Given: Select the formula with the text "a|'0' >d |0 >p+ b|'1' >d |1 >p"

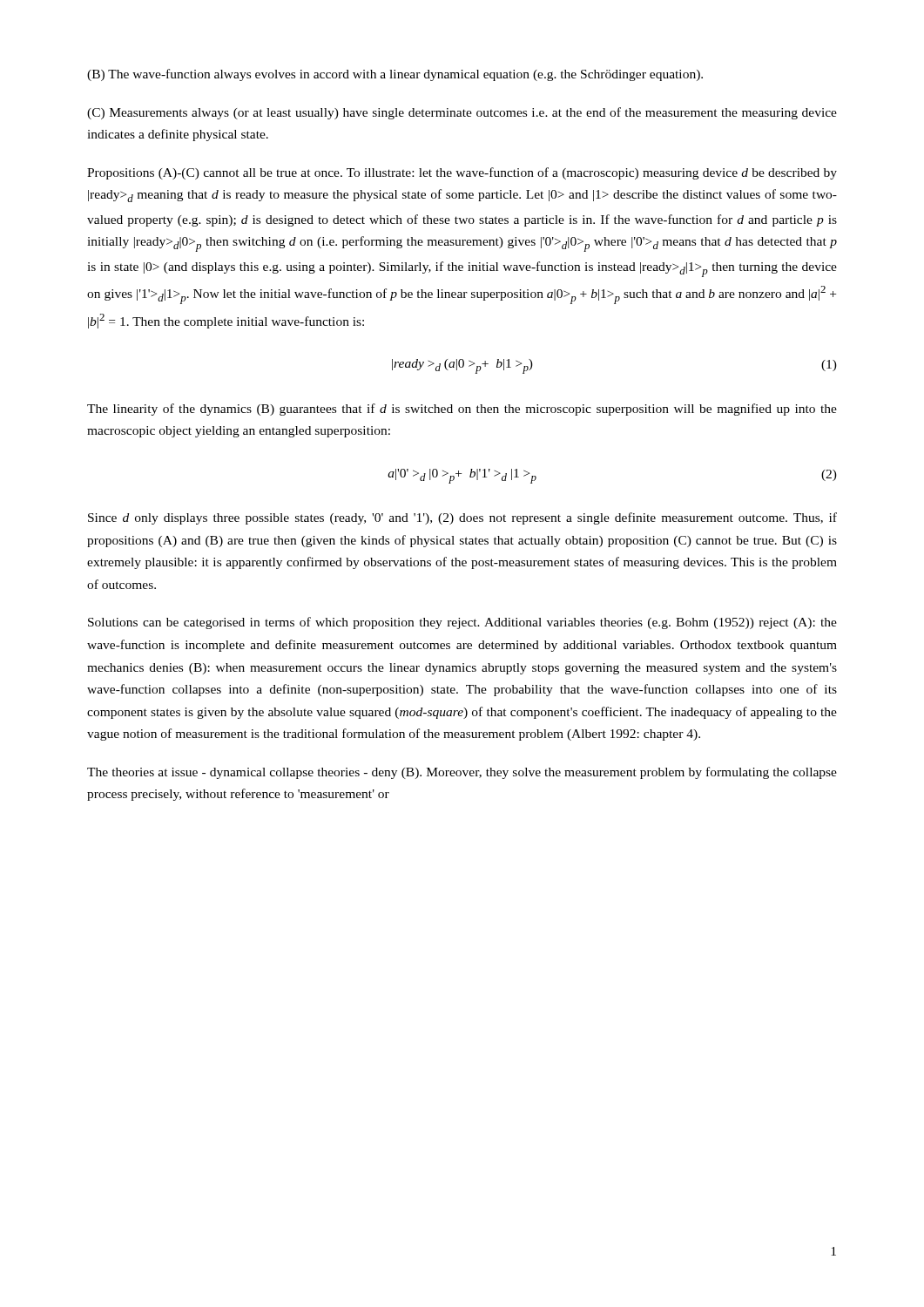Looking at the screenshot, I should [459, 476].
